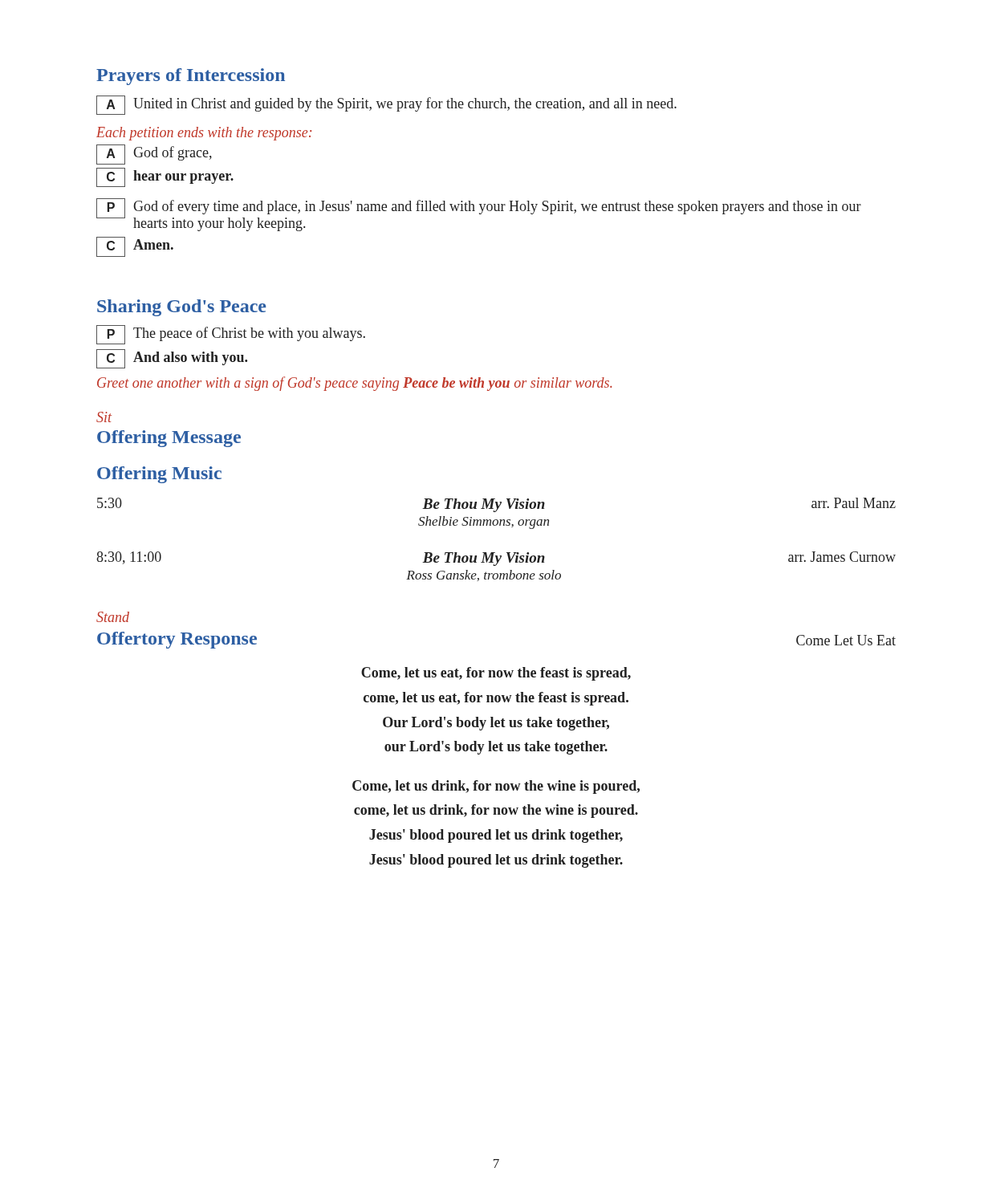Click on the element starting "8:30, 11:00 Be Thou My"
This screenshot has height=1204, width=992.
tap(496, 567)
